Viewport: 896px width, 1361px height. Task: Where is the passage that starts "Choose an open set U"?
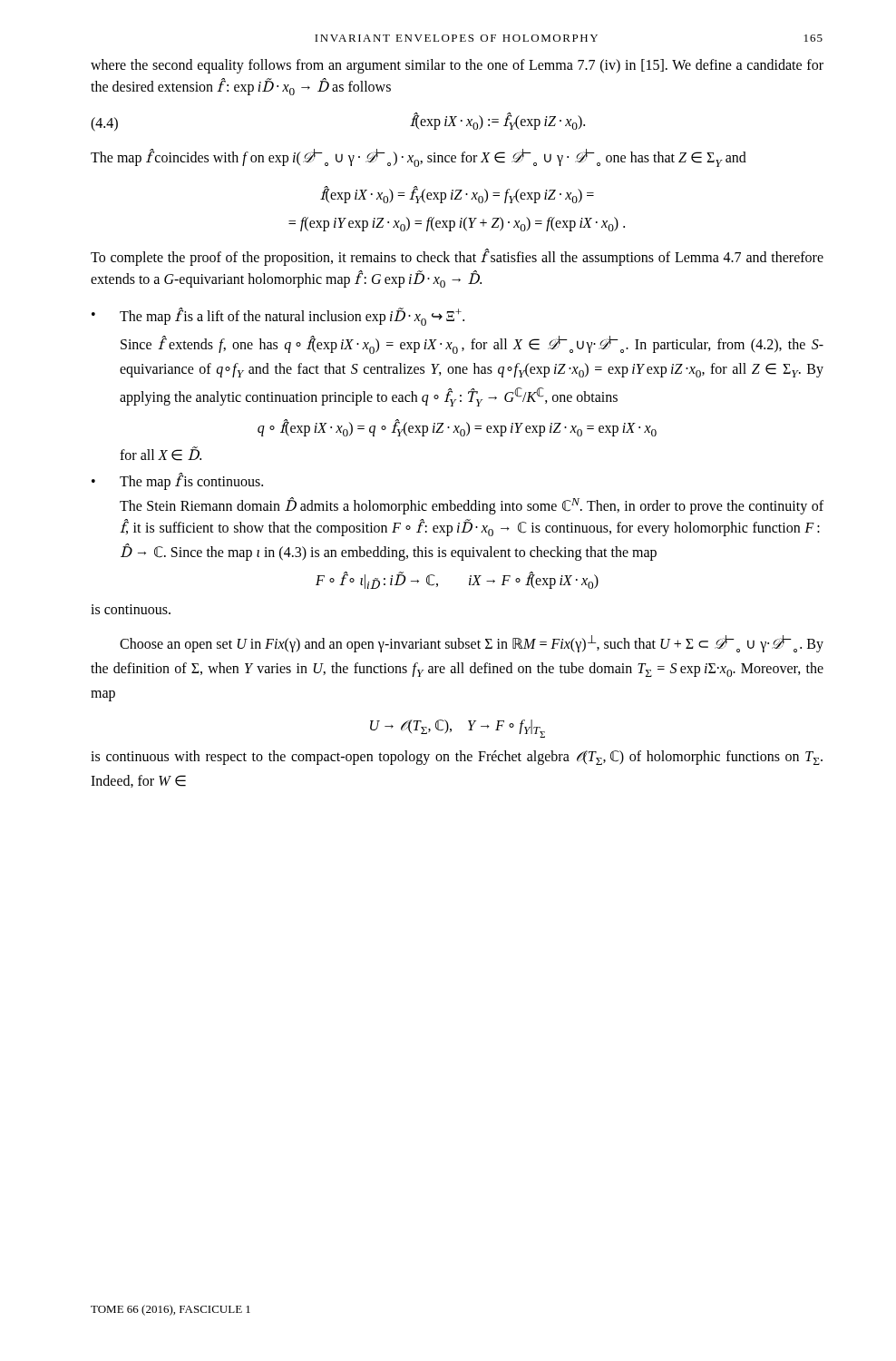457,667
